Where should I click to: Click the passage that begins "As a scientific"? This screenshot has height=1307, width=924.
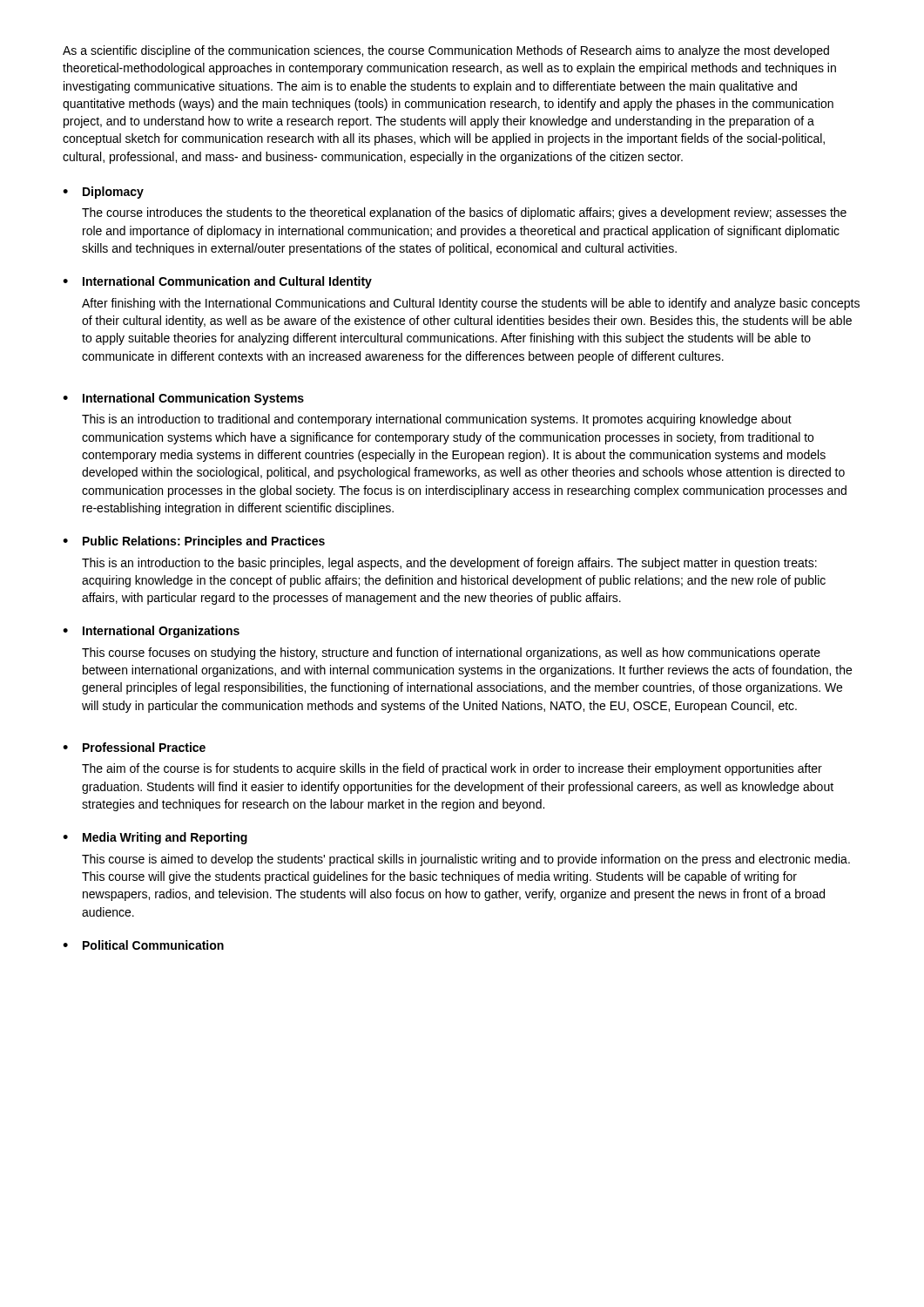tap(450, 104)
